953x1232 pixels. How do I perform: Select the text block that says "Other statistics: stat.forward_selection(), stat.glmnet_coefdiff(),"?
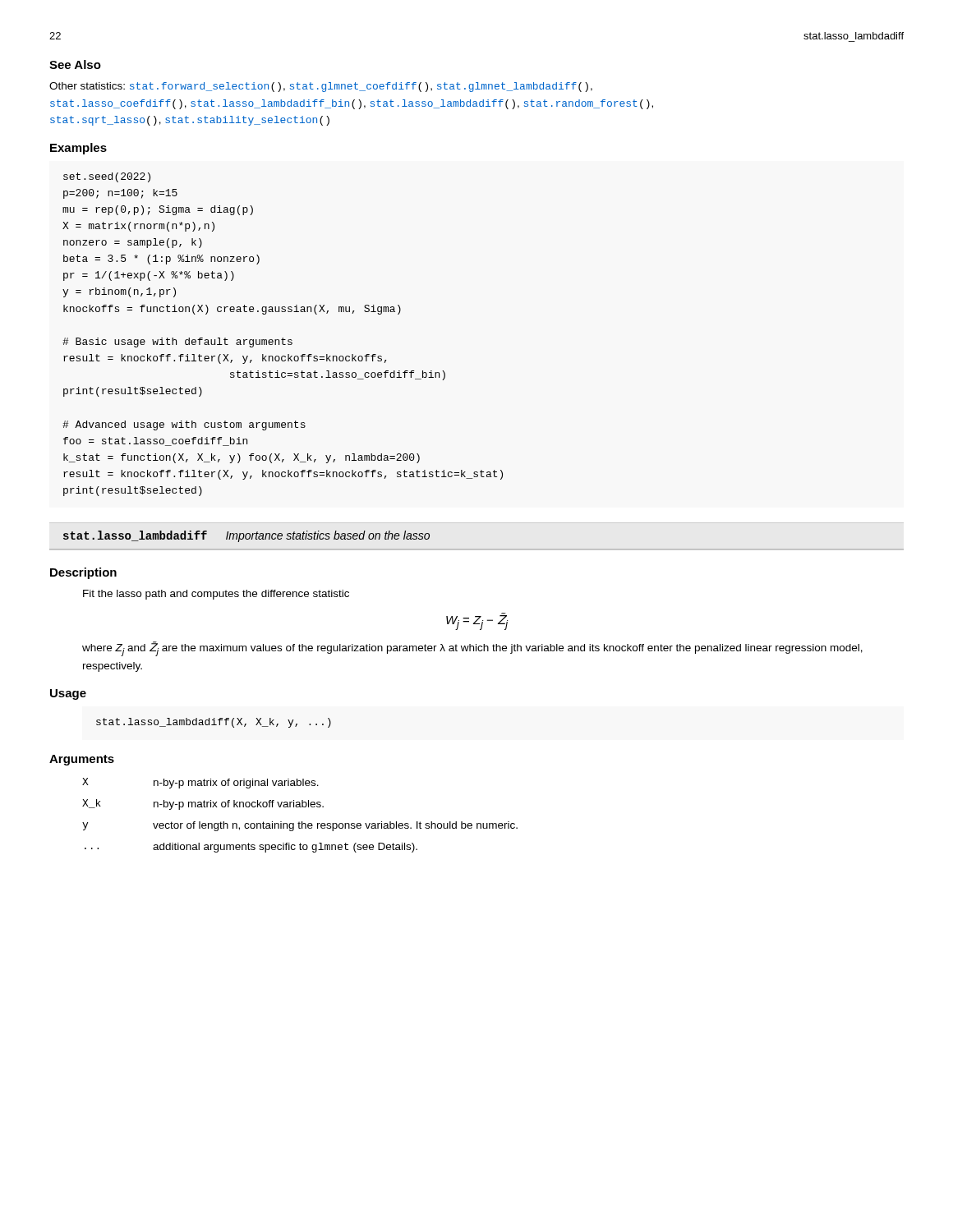352,103
